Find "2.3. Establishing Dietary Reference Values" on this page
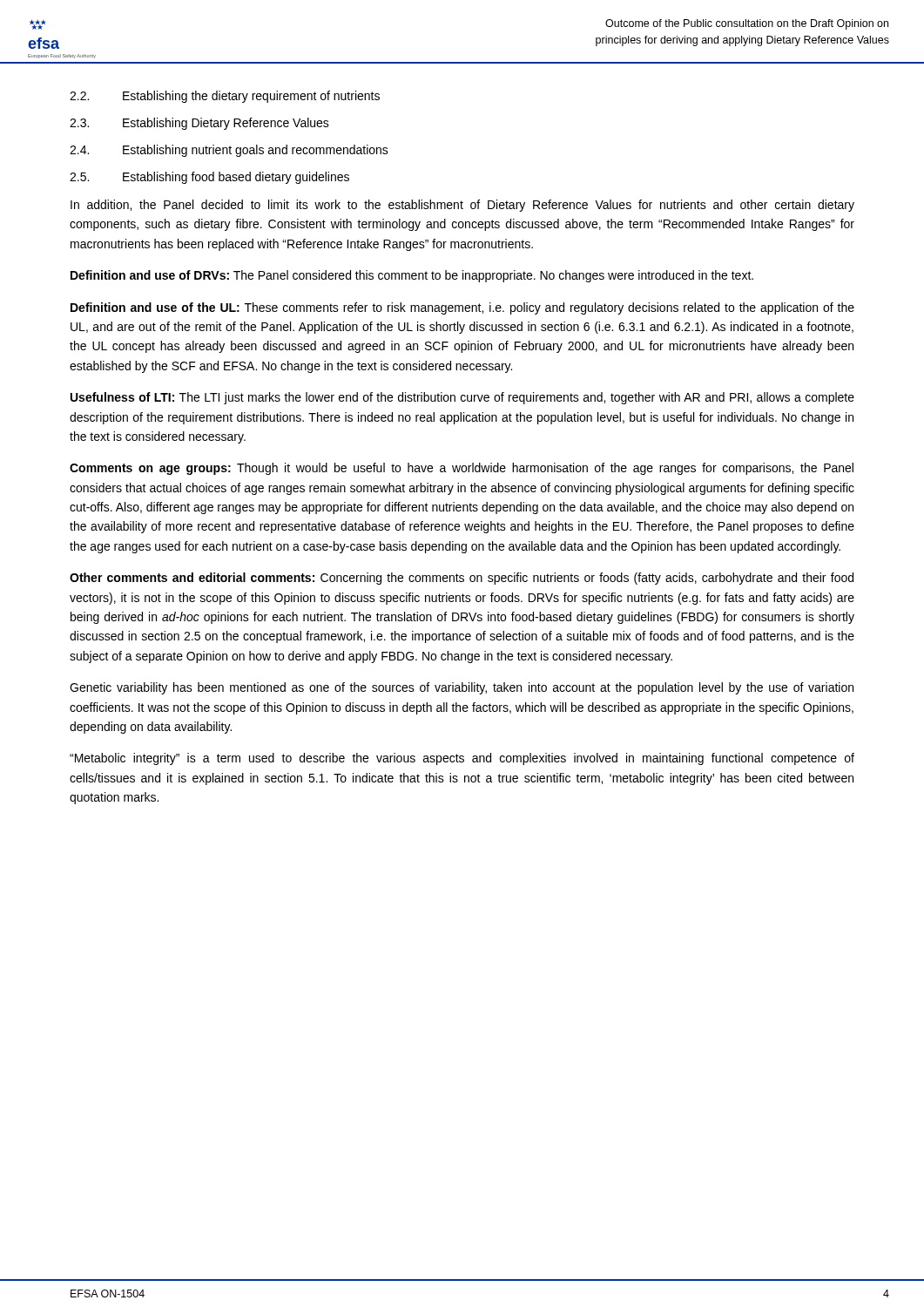The image size is (924, 1307). (199, 124)
